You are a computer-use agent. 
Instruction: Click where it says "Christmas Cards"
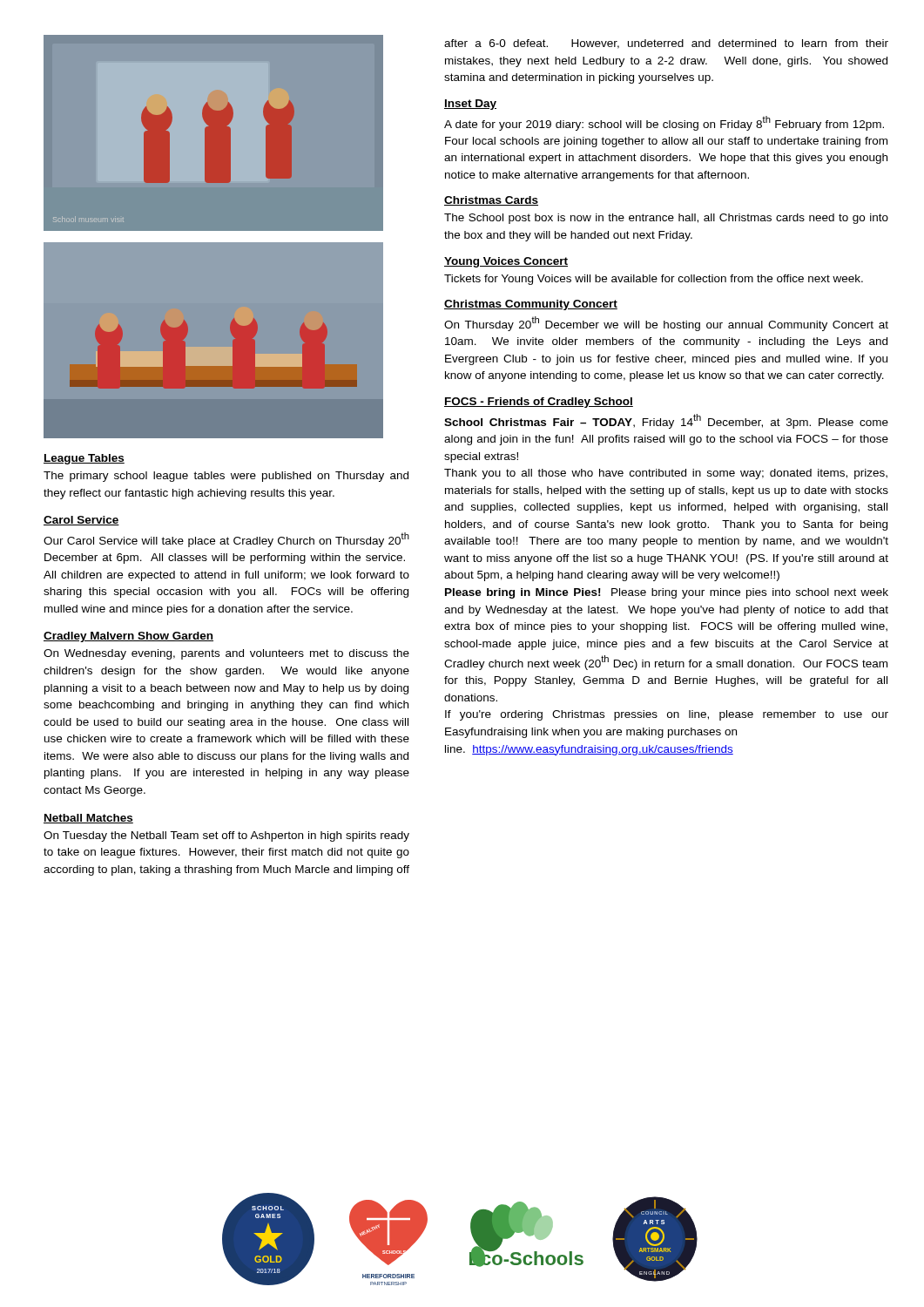[x=491, y=200]
